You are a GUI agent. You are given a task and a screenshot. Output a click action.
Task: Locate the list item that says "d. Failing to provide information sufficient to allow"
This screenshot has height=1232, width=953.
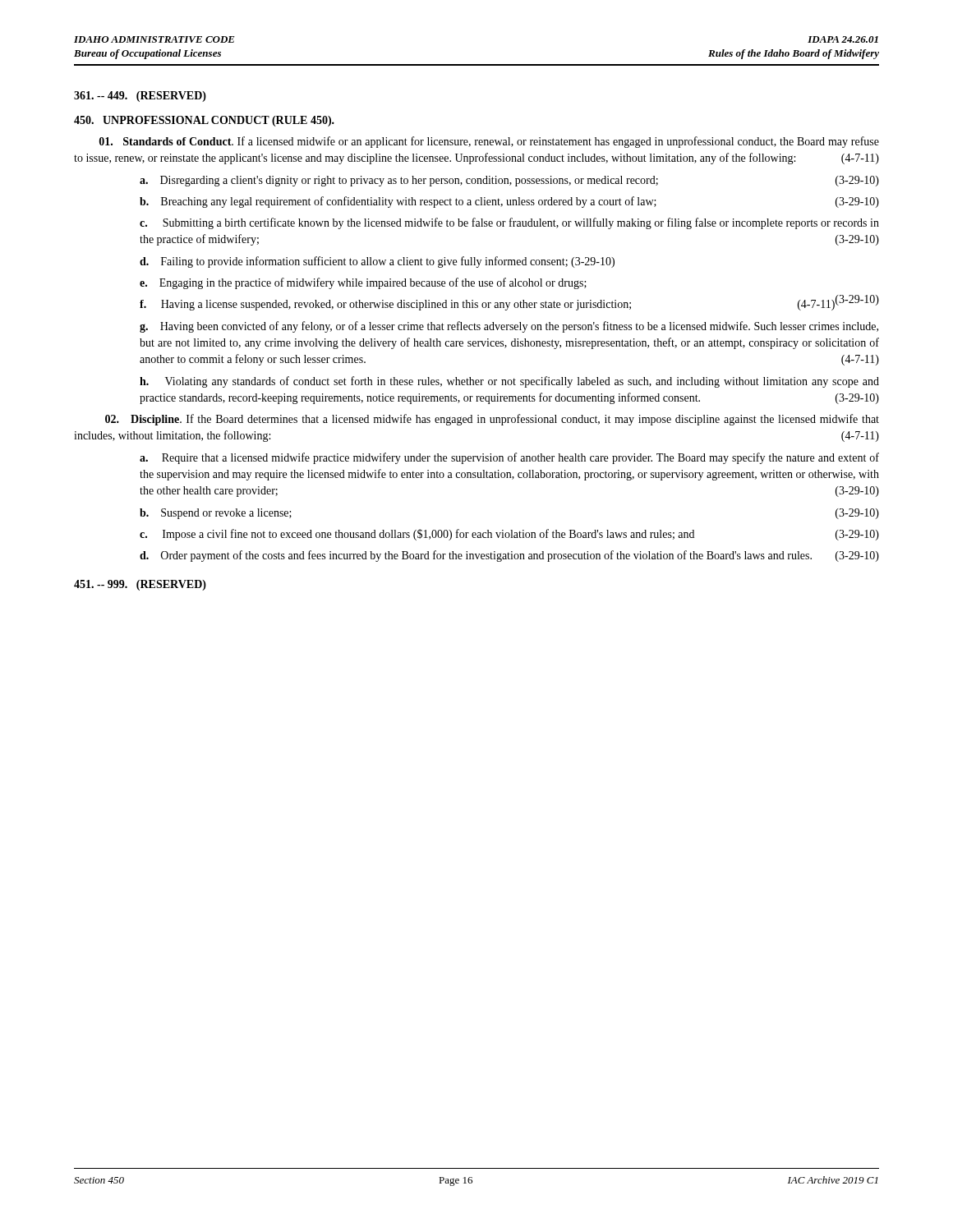coord(377,261)
